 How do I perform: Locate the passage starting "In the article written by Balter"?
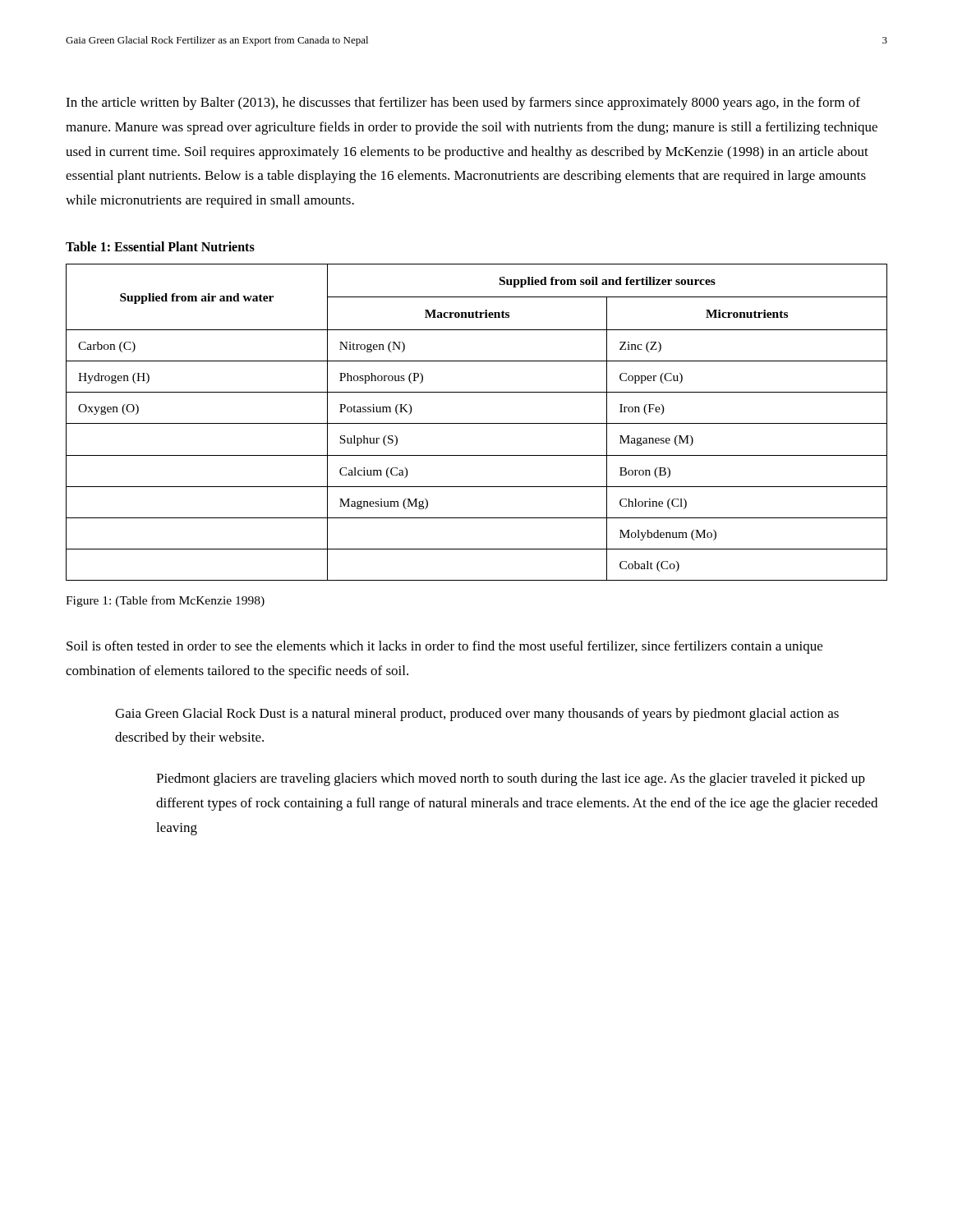click(472, 151)
